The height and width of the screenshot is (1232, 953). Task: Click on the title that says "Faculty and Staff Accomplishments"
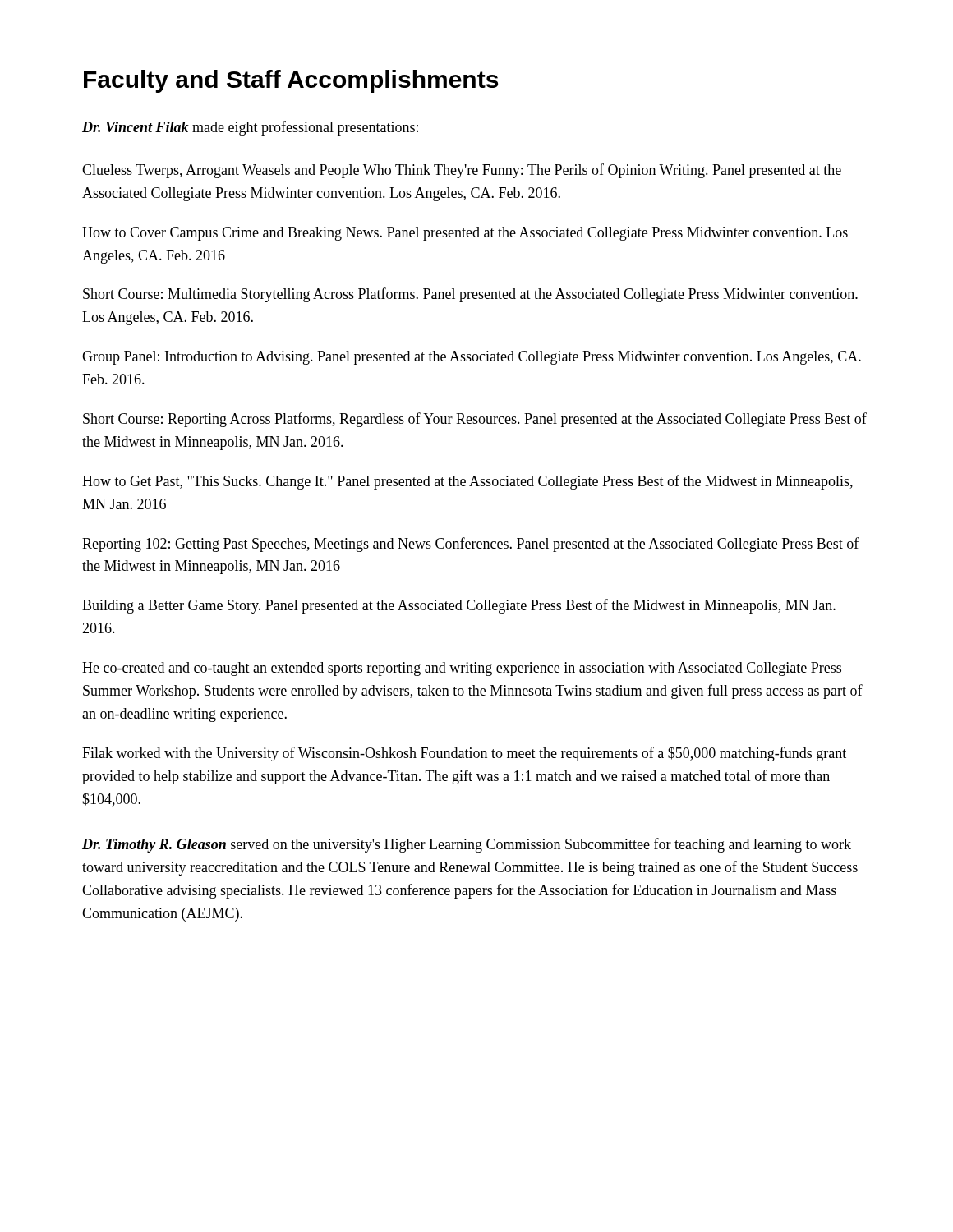(x=291, y=79)
